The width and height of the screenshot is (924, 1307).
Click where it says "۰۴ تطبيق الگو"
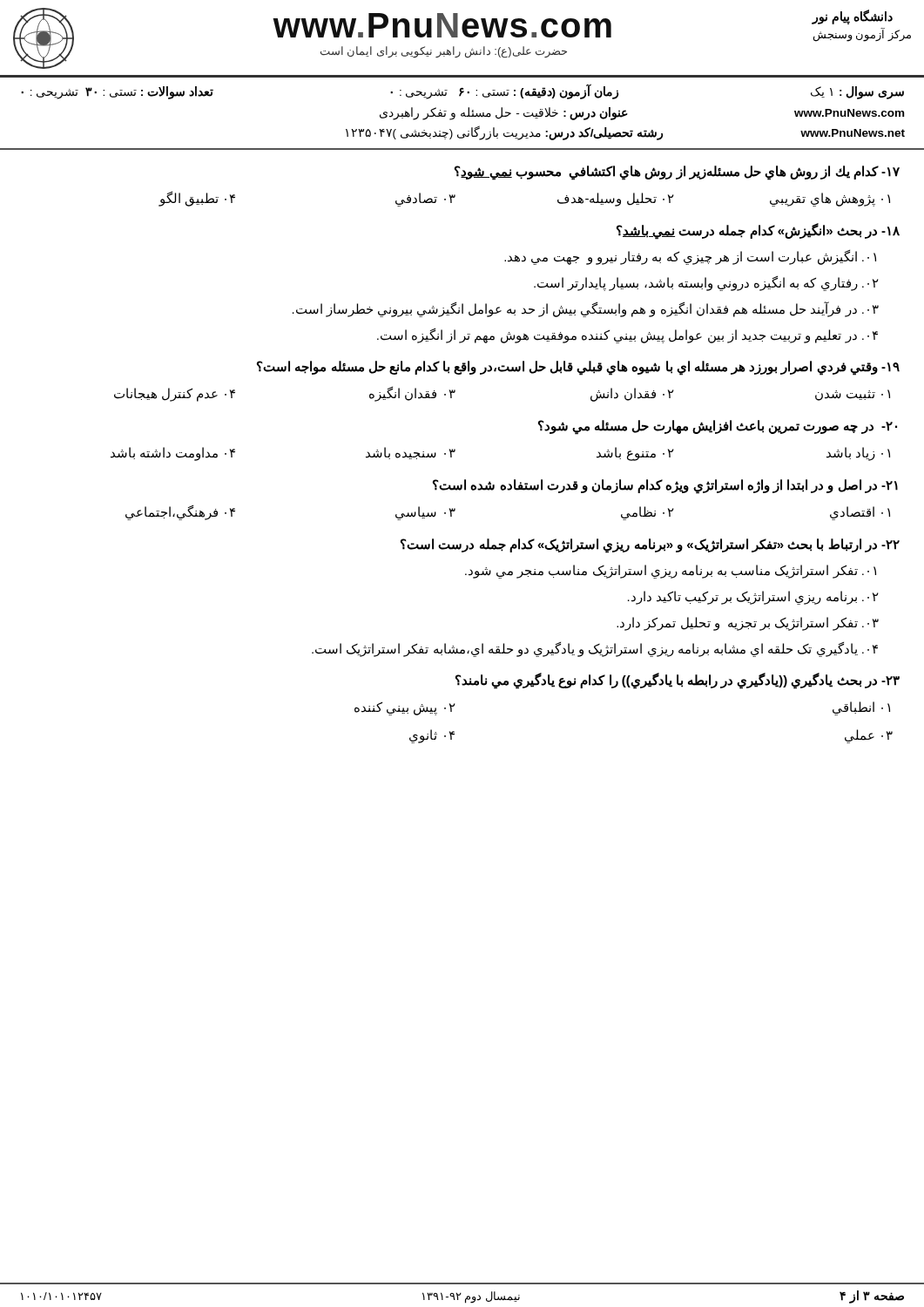(198, 198)
